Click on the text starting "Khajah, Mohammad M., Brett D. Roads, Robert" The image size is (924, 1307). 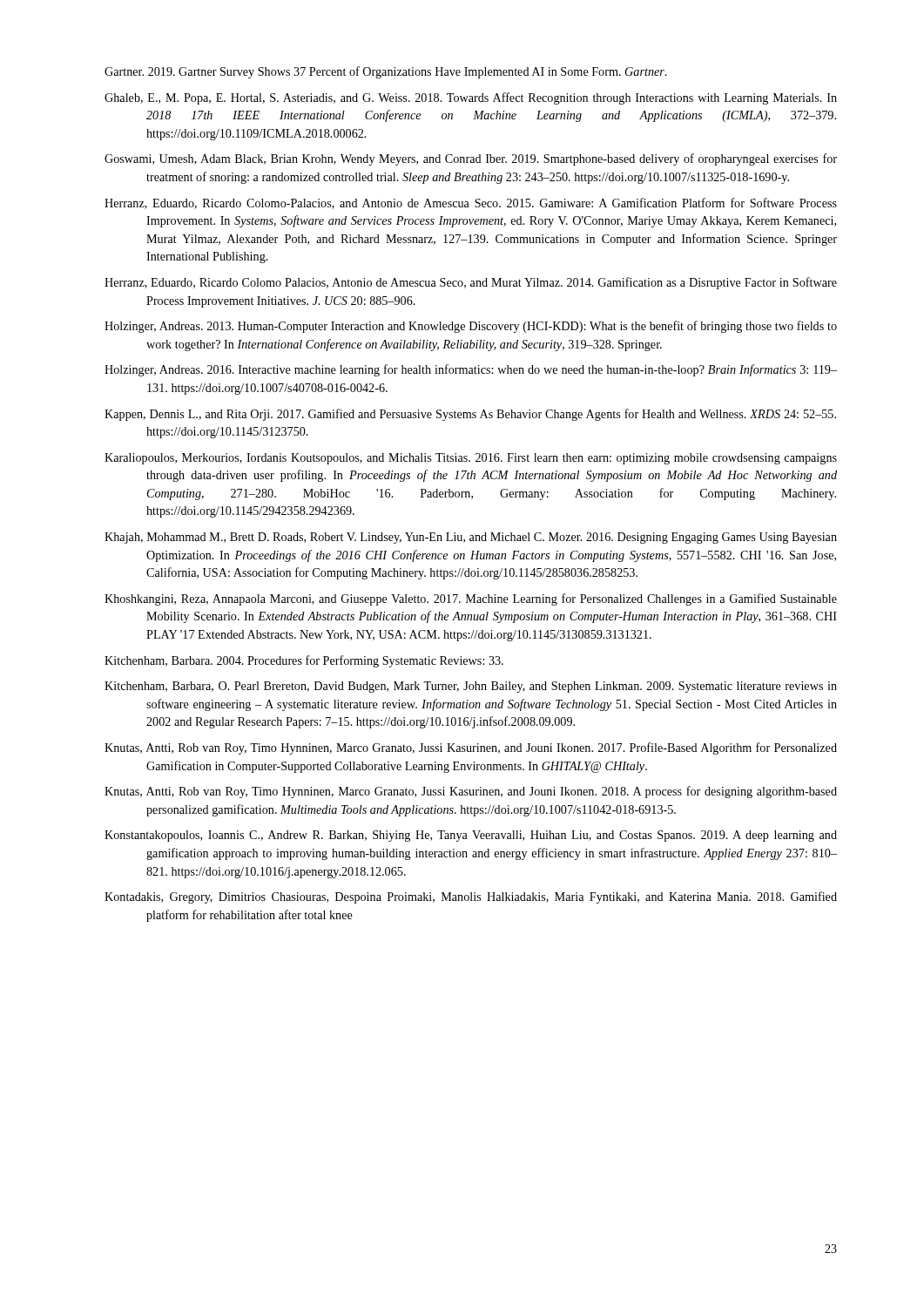[x=471, y=555]
